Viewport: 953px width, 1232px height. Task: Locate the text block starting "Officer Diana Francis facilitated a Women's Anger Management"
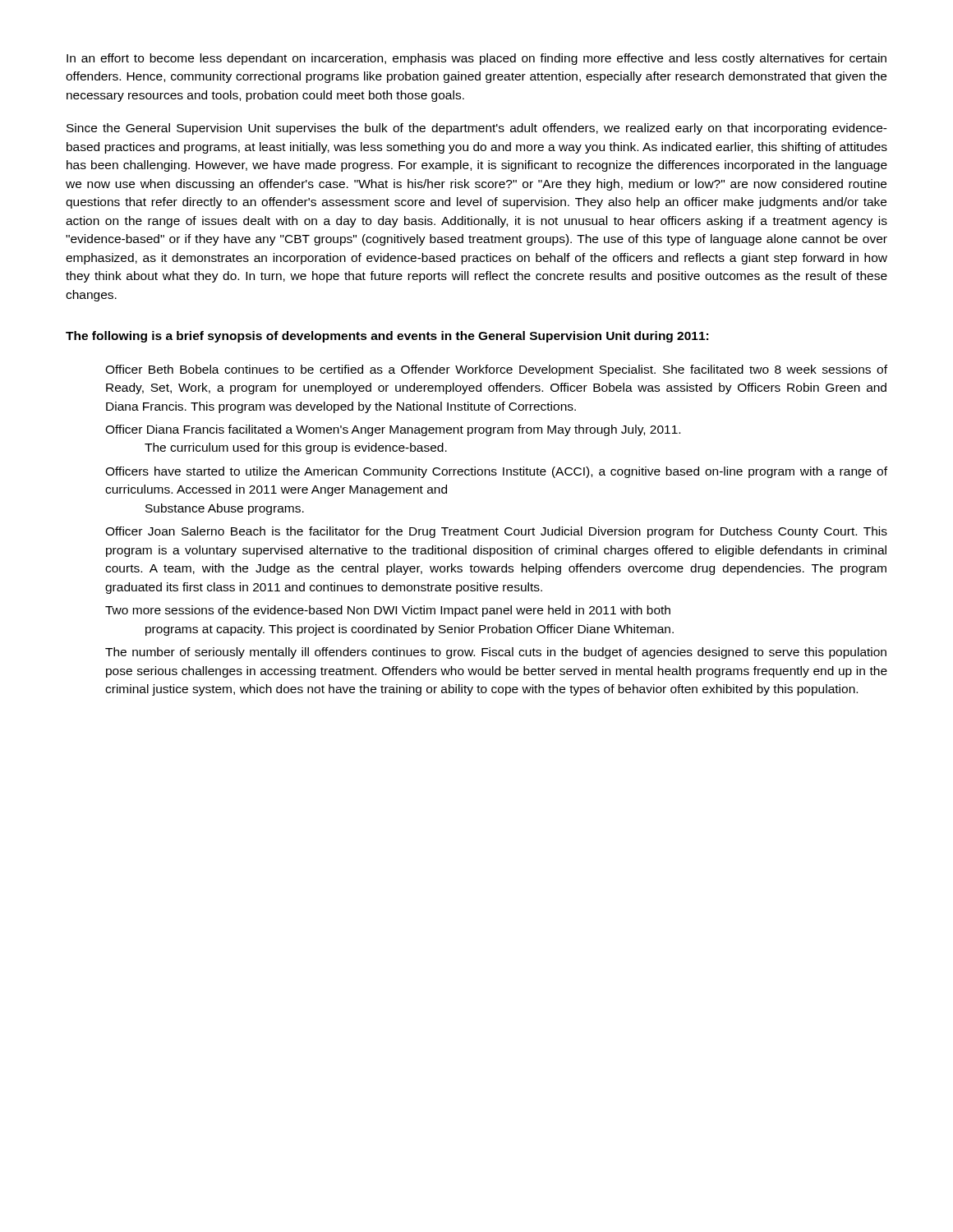pos(496,440)
